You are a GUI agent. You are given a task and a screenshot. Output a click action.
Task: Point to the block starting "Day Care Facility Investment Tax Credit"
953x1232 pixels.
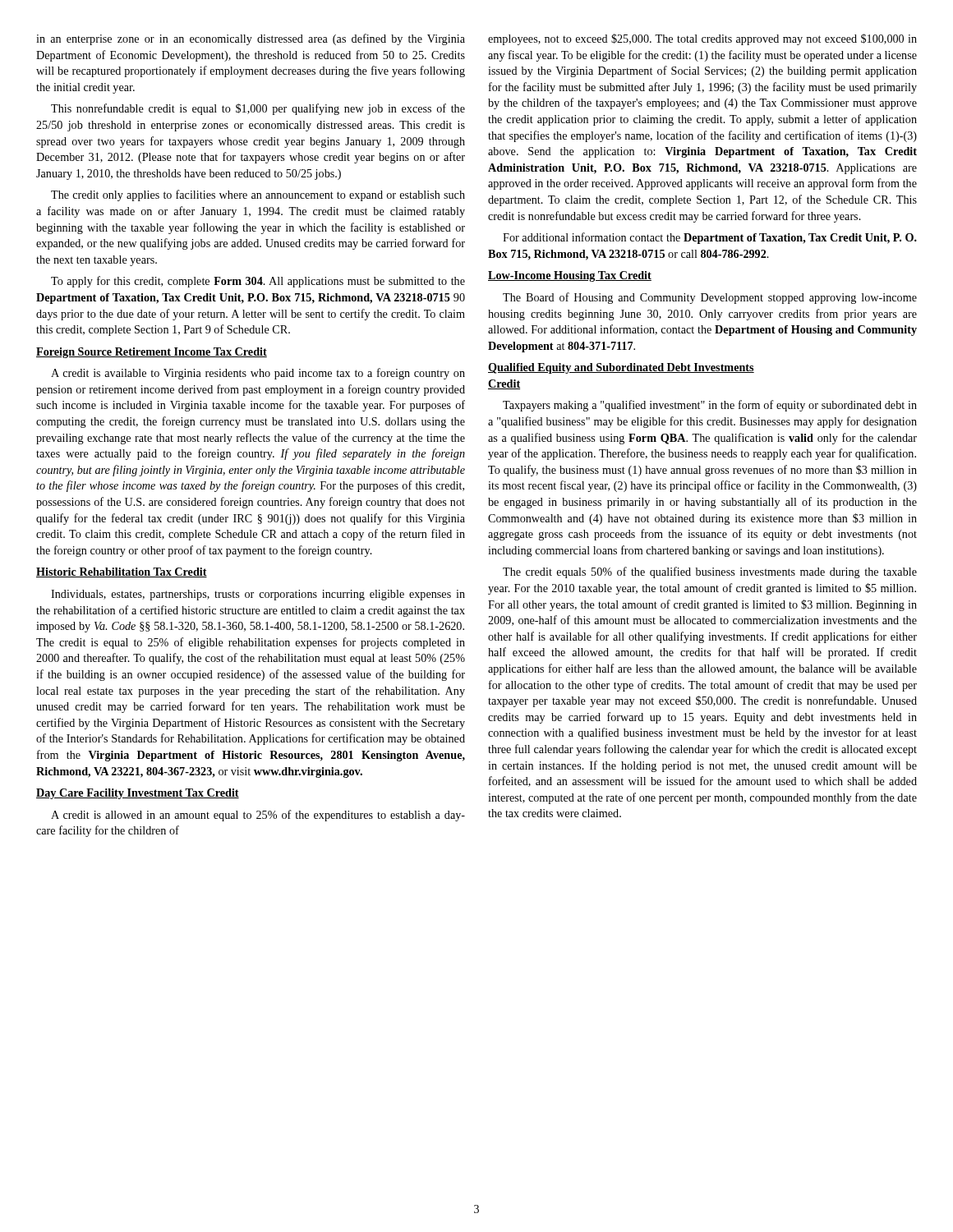click(138, 794)
